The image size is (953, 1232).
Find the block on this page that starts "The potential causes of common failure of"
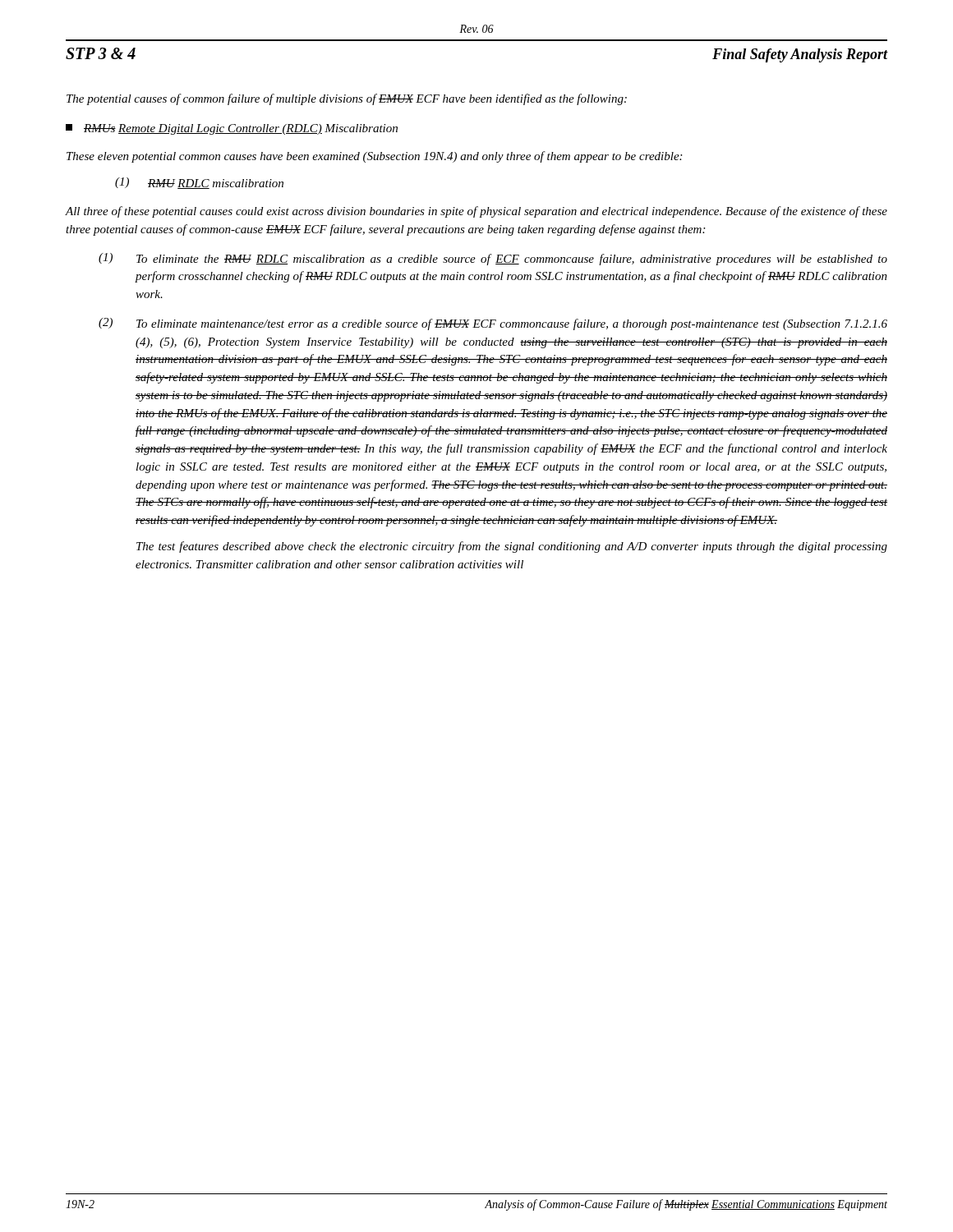[x=476, y=99]
